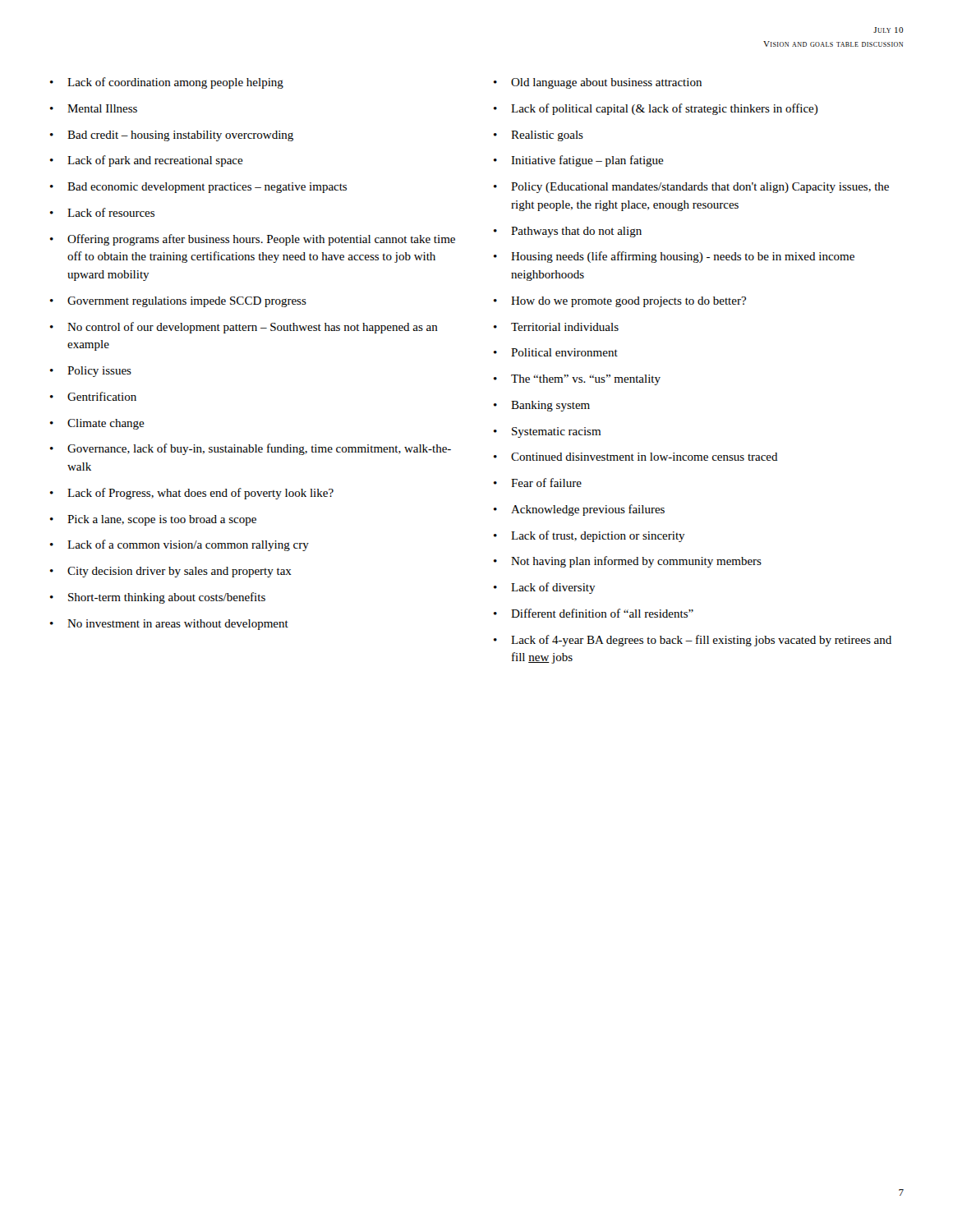The image size is (953, 1232).
Task: Click on the list item that says "• Systematic racism"
Action: (x=547, y=432)
